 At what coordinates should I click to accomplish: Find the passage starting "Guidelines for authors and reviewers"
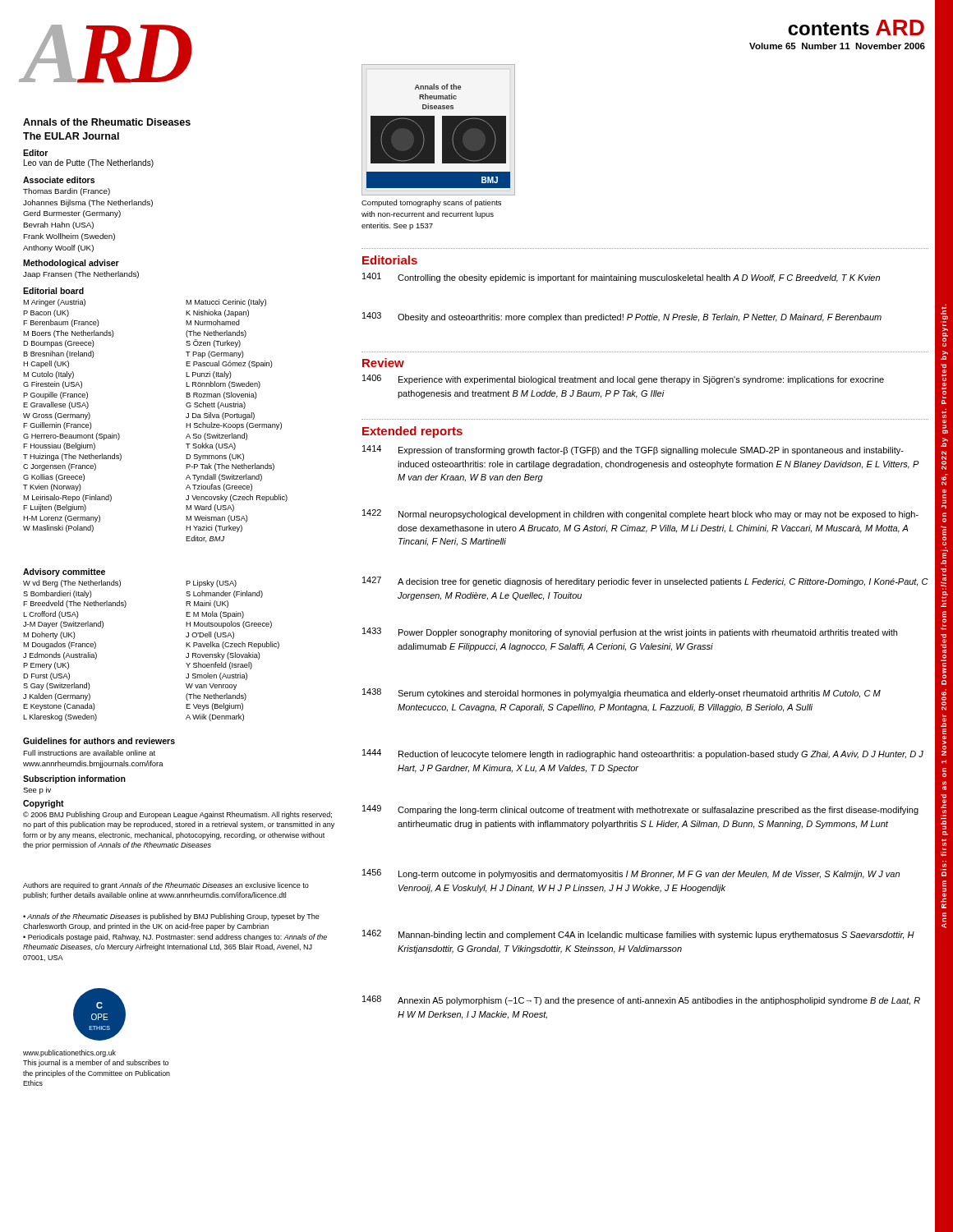coord(183,741)
